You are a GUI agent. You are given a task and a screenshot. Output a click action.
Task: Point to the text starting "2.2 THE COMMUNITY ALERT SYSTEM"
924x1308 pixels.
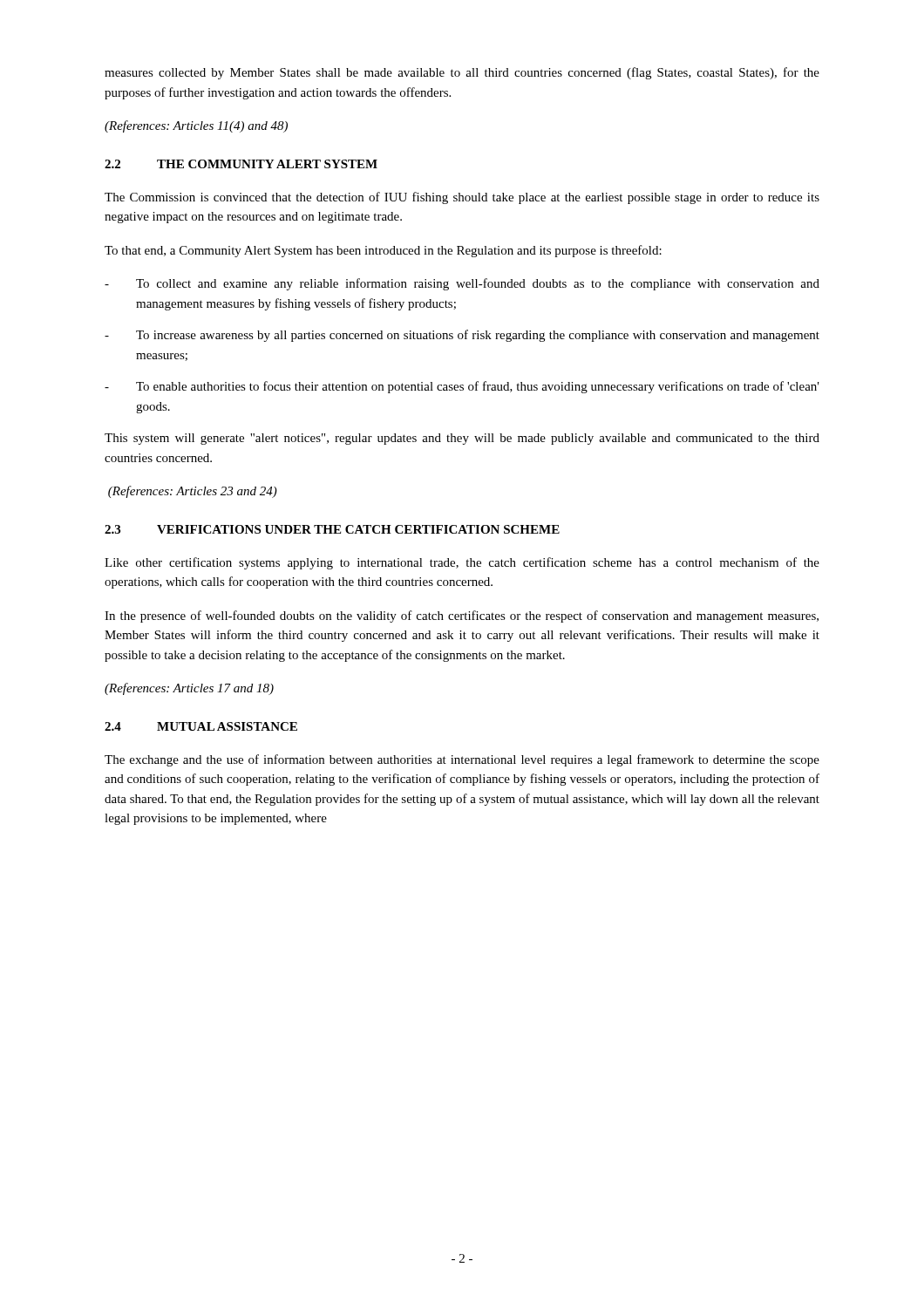(x=241, y=164)
